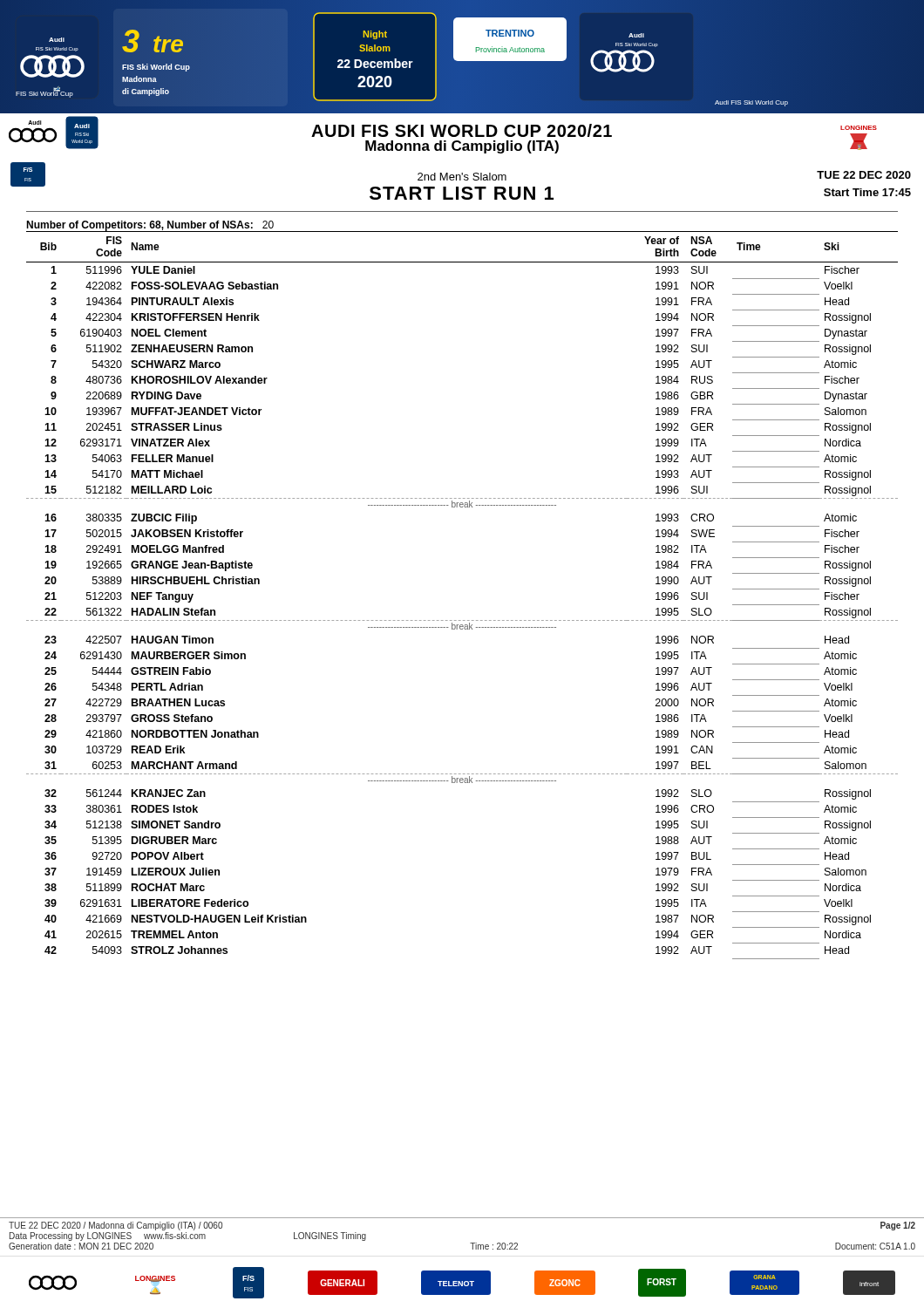This screenshot has height=1308, width=924.
Task: Navigate to the passage starting "START LIST RUN 1"
Action: pyautogui.click(x=462, y=193)
